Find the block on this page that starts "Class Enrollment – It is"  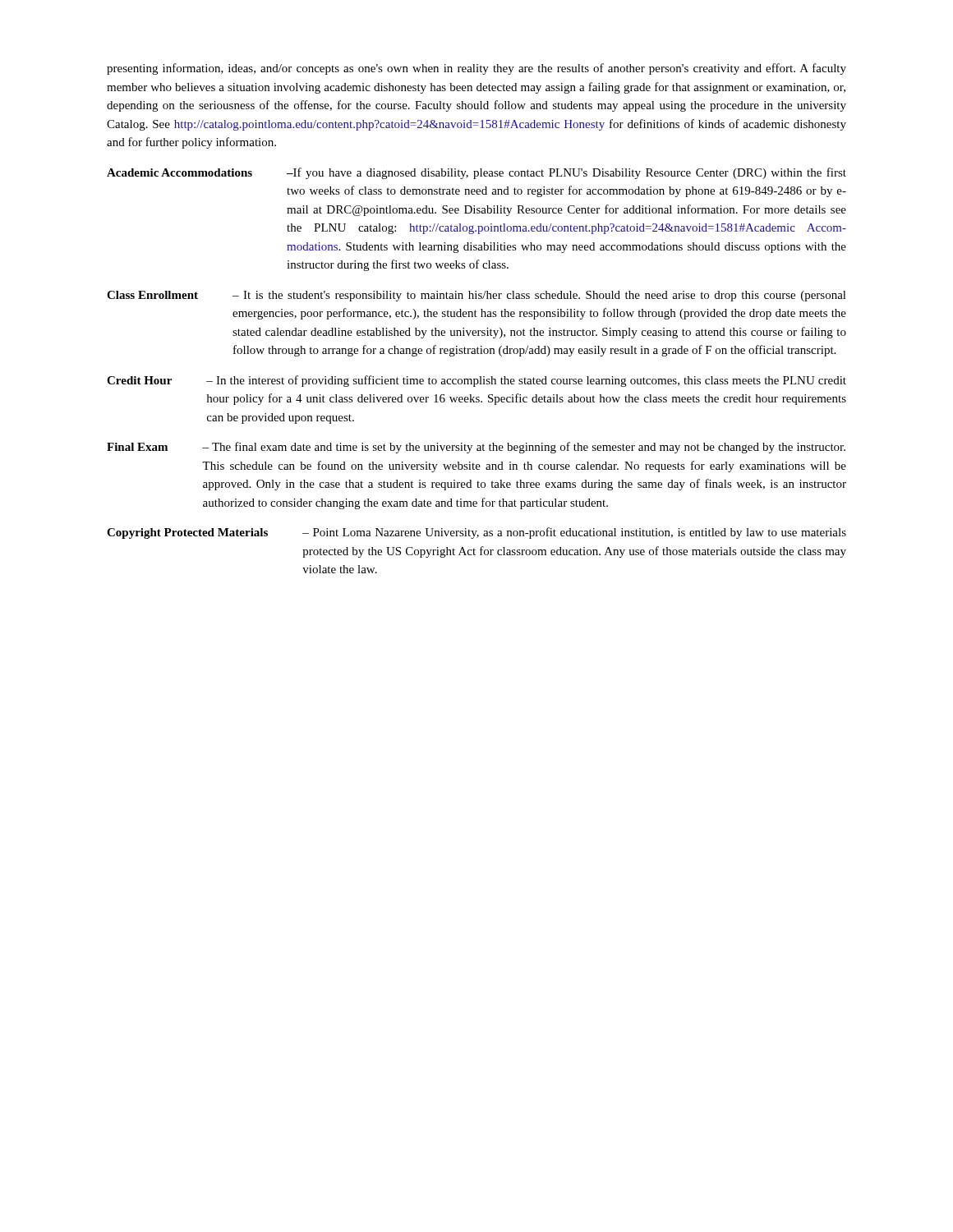(476, 322)
